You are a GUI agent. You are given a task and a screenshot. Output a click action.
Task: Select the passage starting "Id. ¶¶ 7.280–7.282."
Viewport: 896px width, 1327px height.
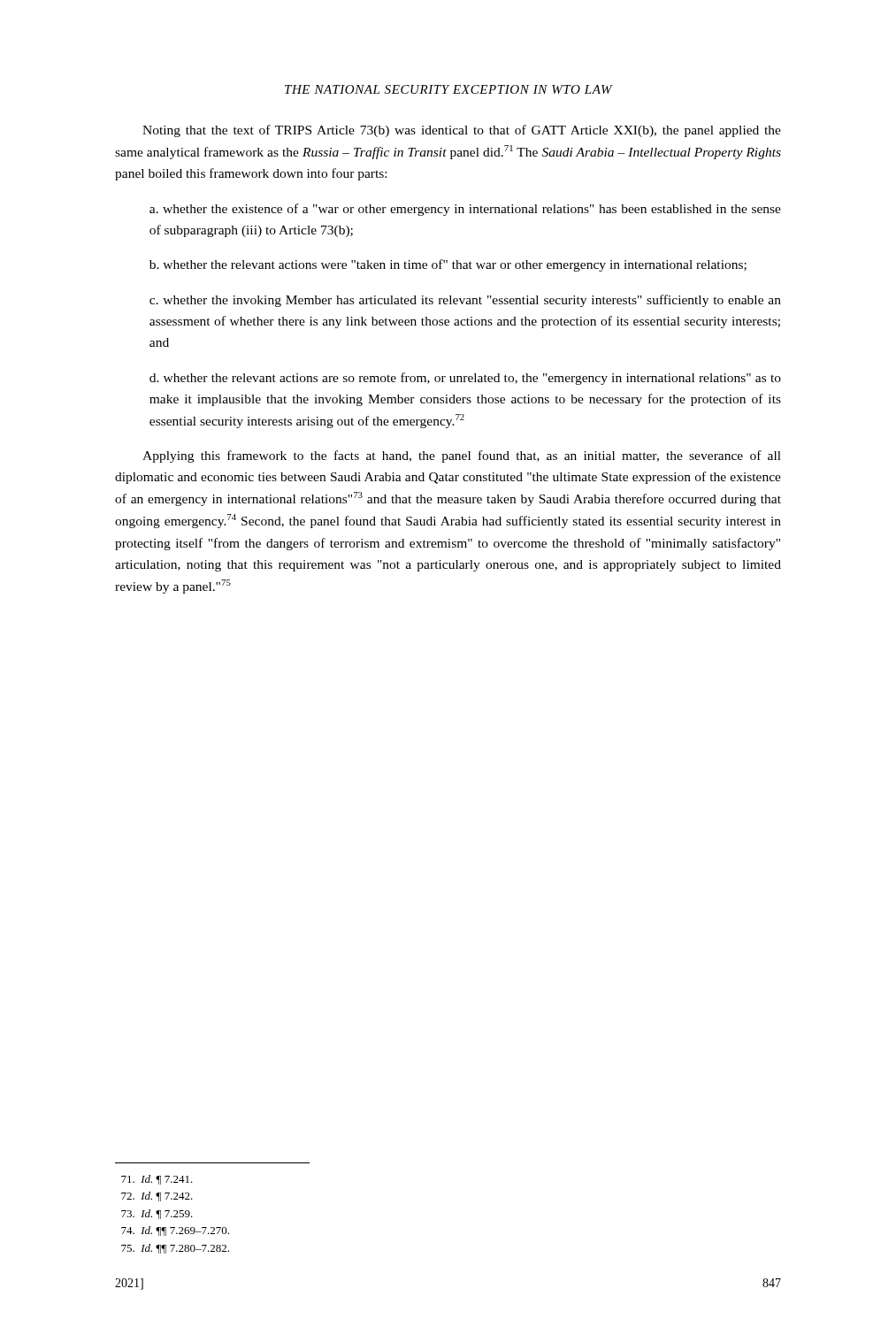point(172,1247)
